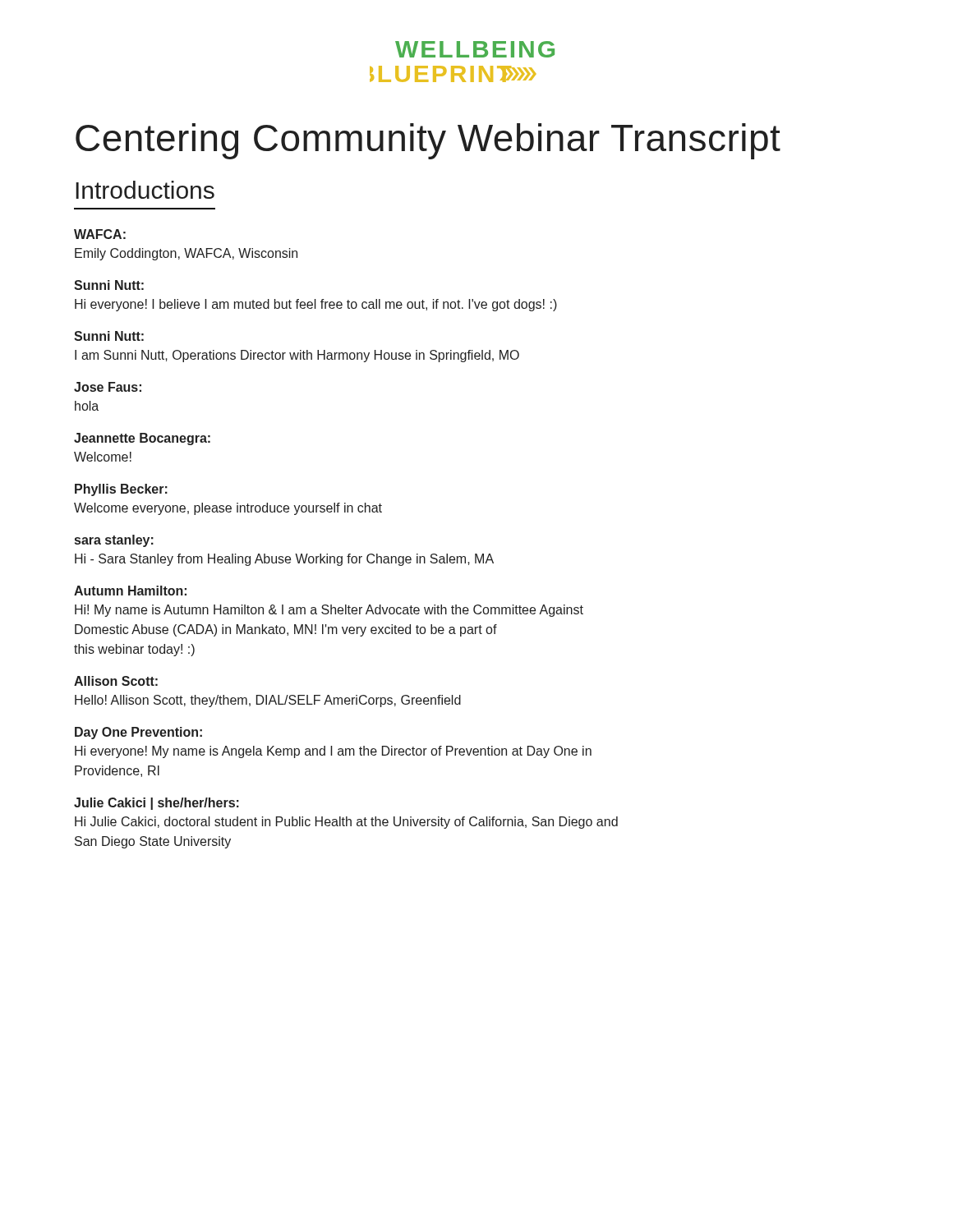
Task: Click on the region starting "Julie Cakici | she/her/hers: Hi"
Action: (x=476, y=824)
